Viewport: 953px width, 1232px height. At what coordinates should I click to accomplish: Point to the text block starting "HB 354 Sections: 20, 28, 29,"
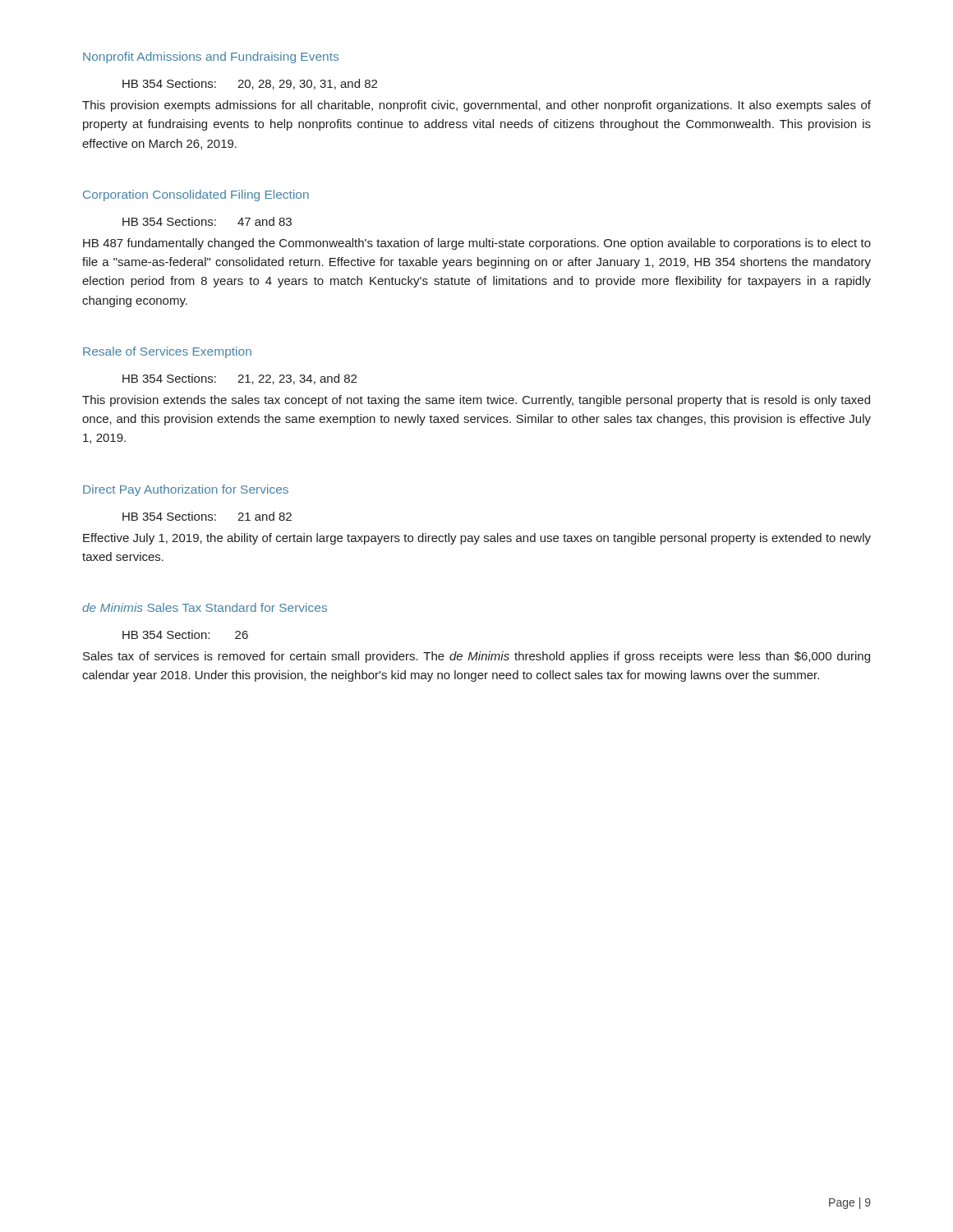click(x=250, y=84)
